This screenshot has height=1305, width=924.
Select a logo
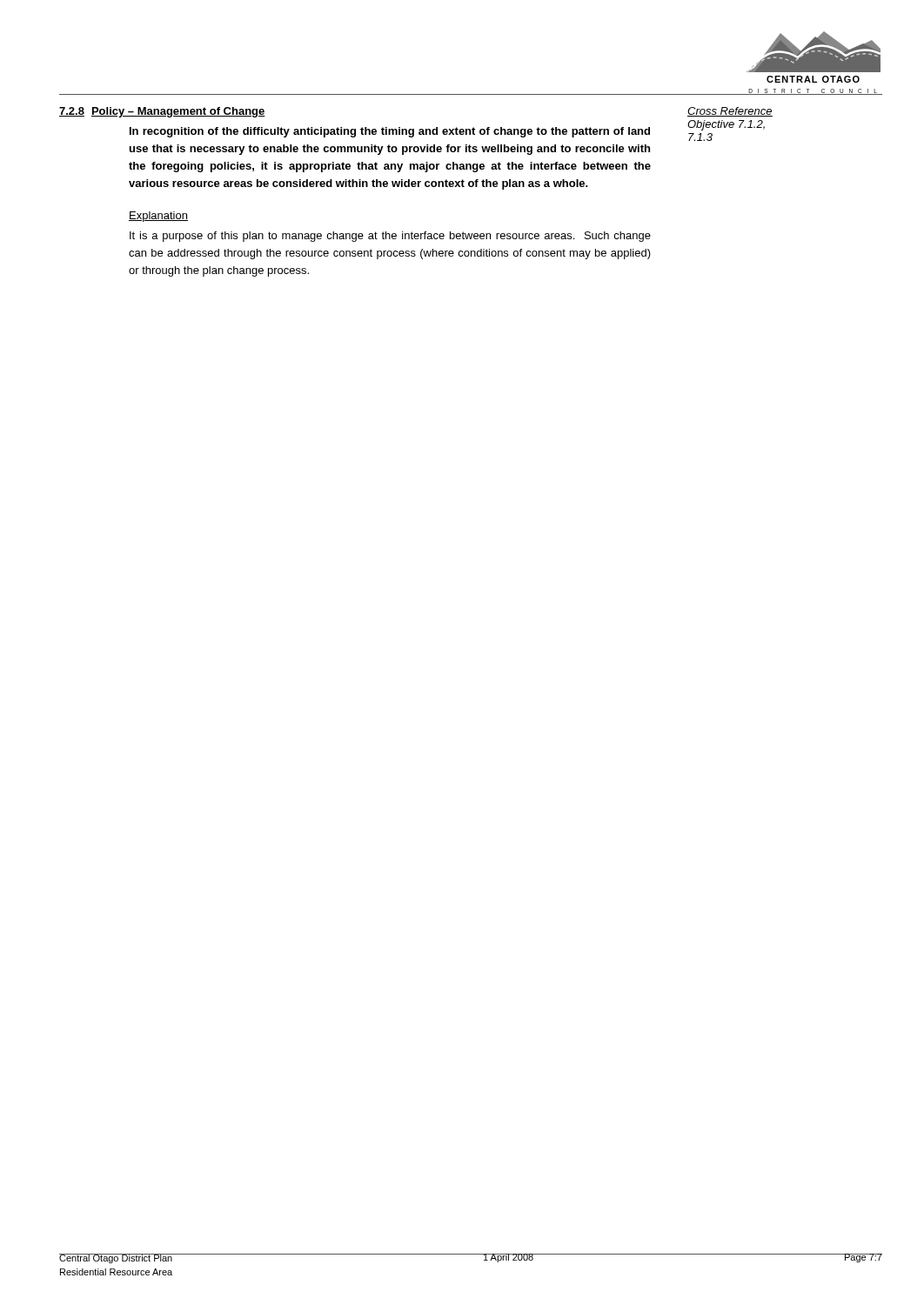(813, 61)
